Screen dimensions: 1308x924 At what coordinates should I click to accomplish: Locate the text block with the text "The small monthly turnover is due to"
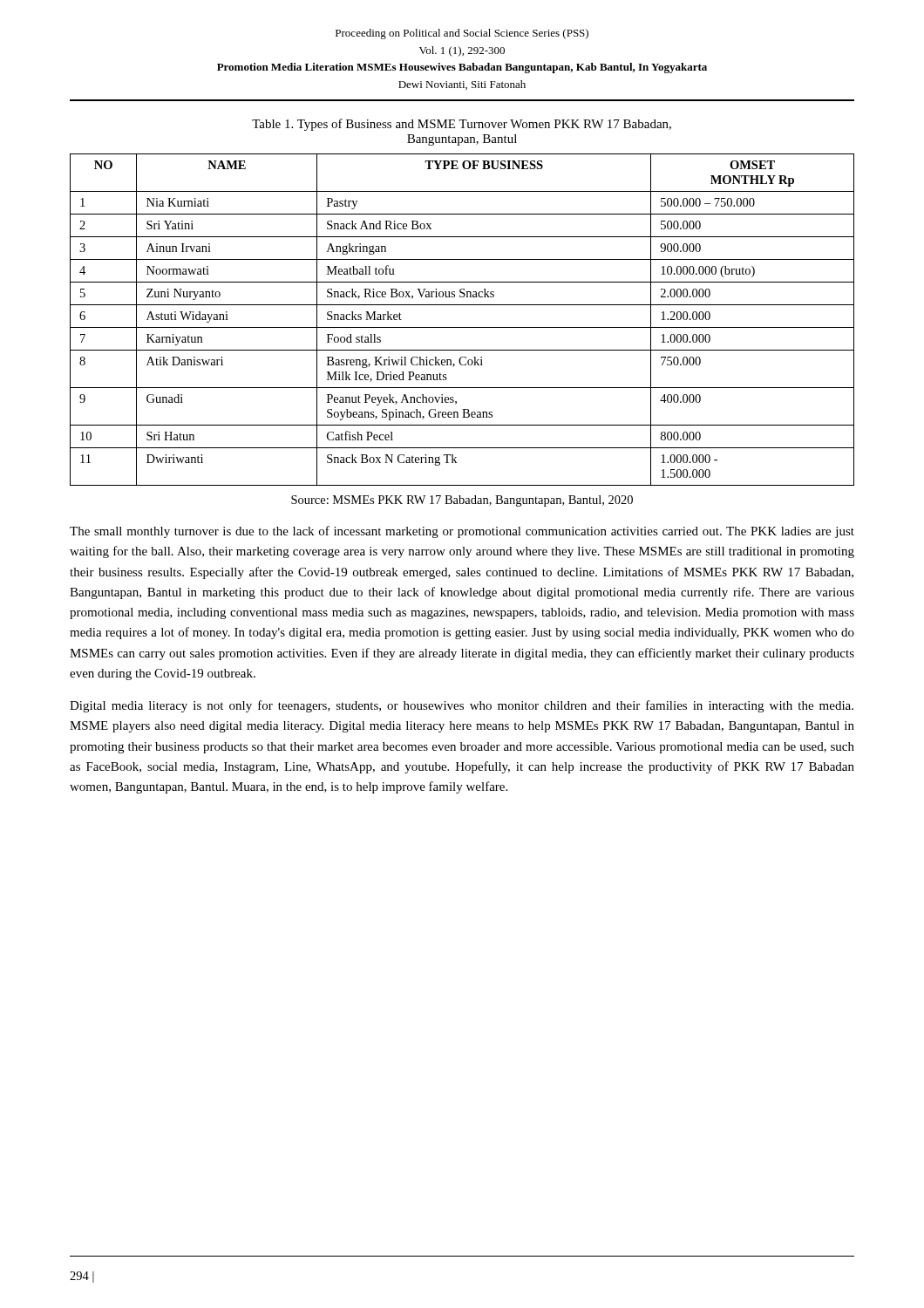462,602
